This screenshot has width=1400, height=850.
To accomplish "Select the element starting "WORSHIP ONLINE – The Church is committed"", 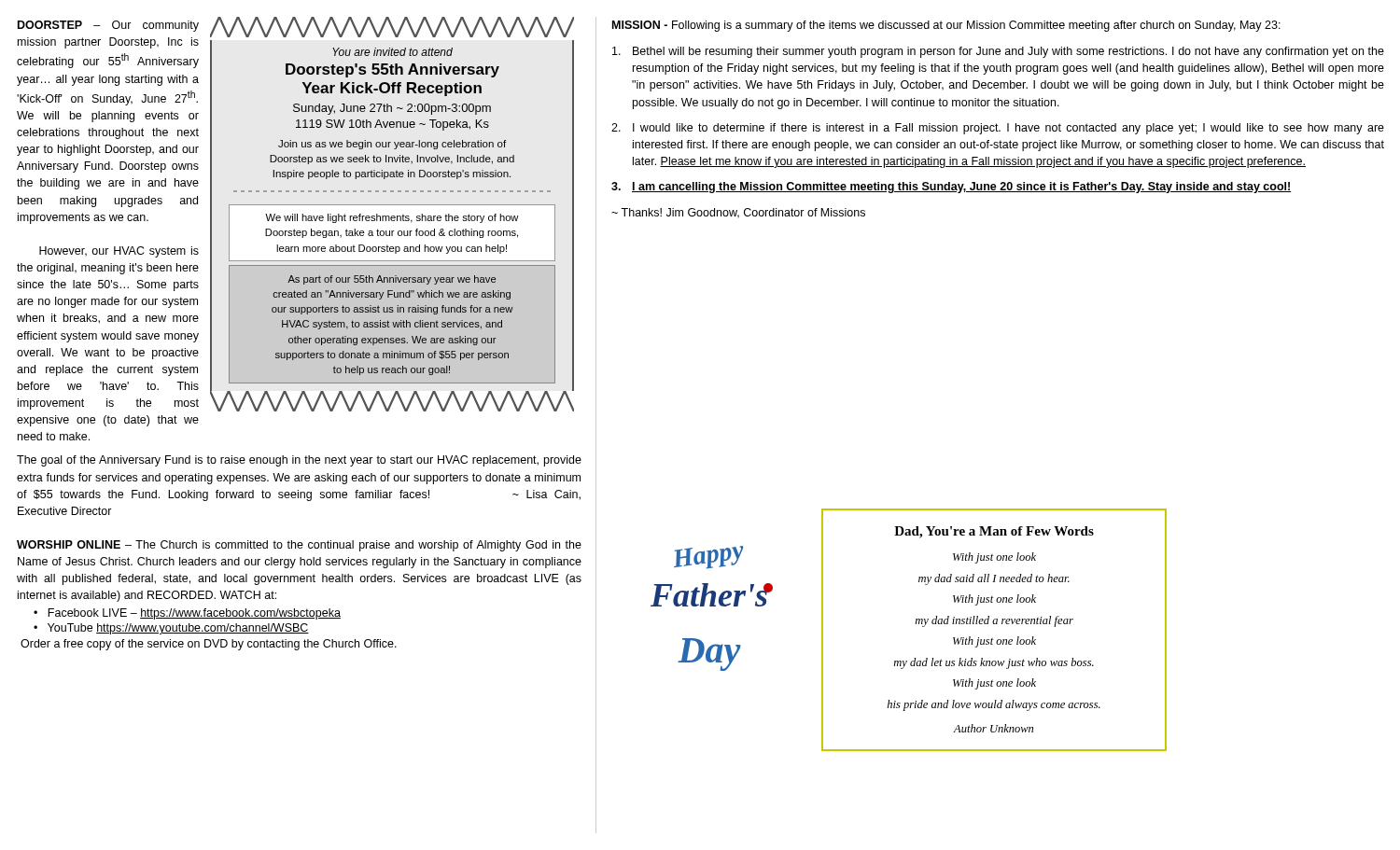I will tap(299, 570).
